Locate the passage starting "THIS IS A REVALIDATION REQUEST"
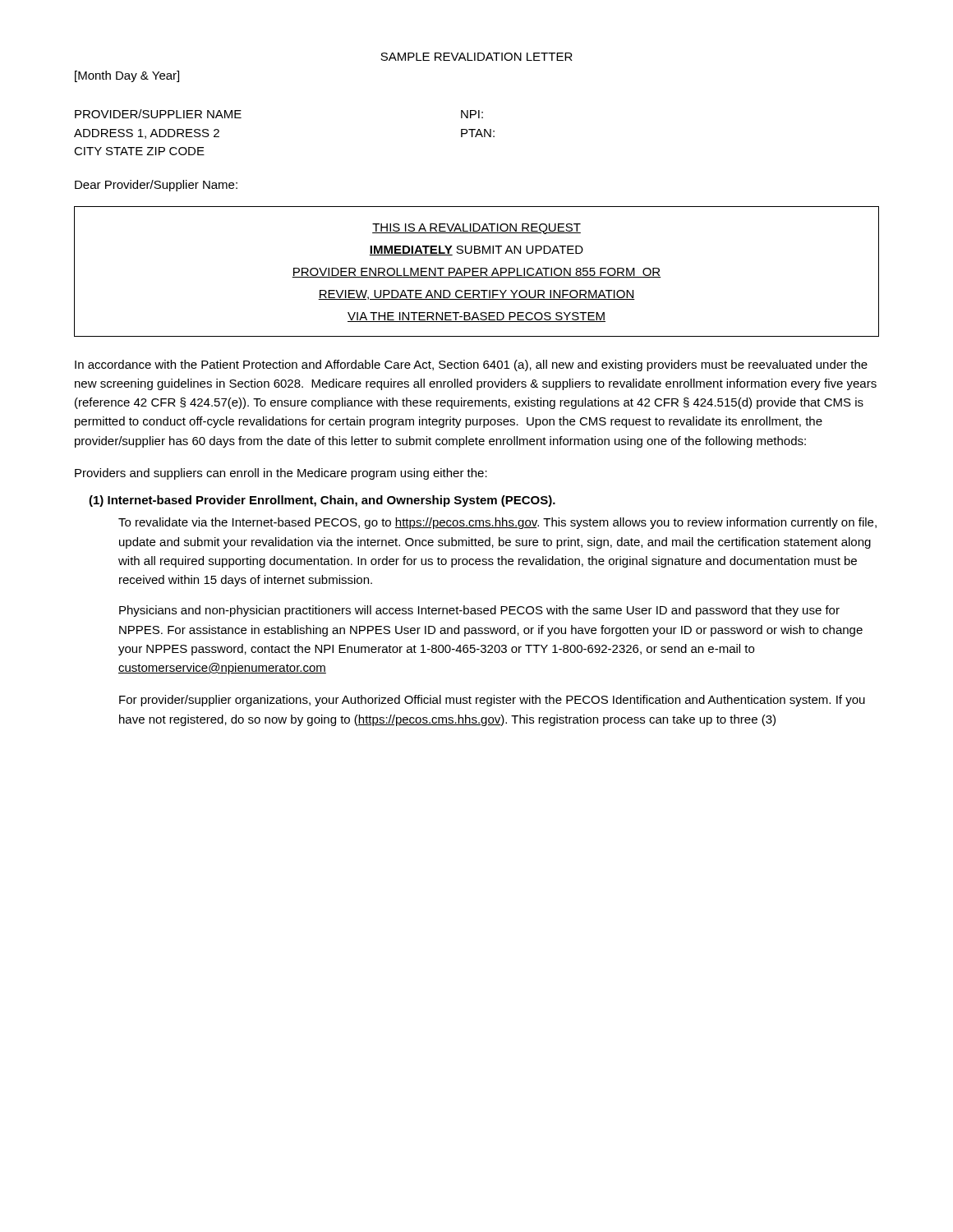Viewport: 953px width, 1232px height. coord(476,271)
